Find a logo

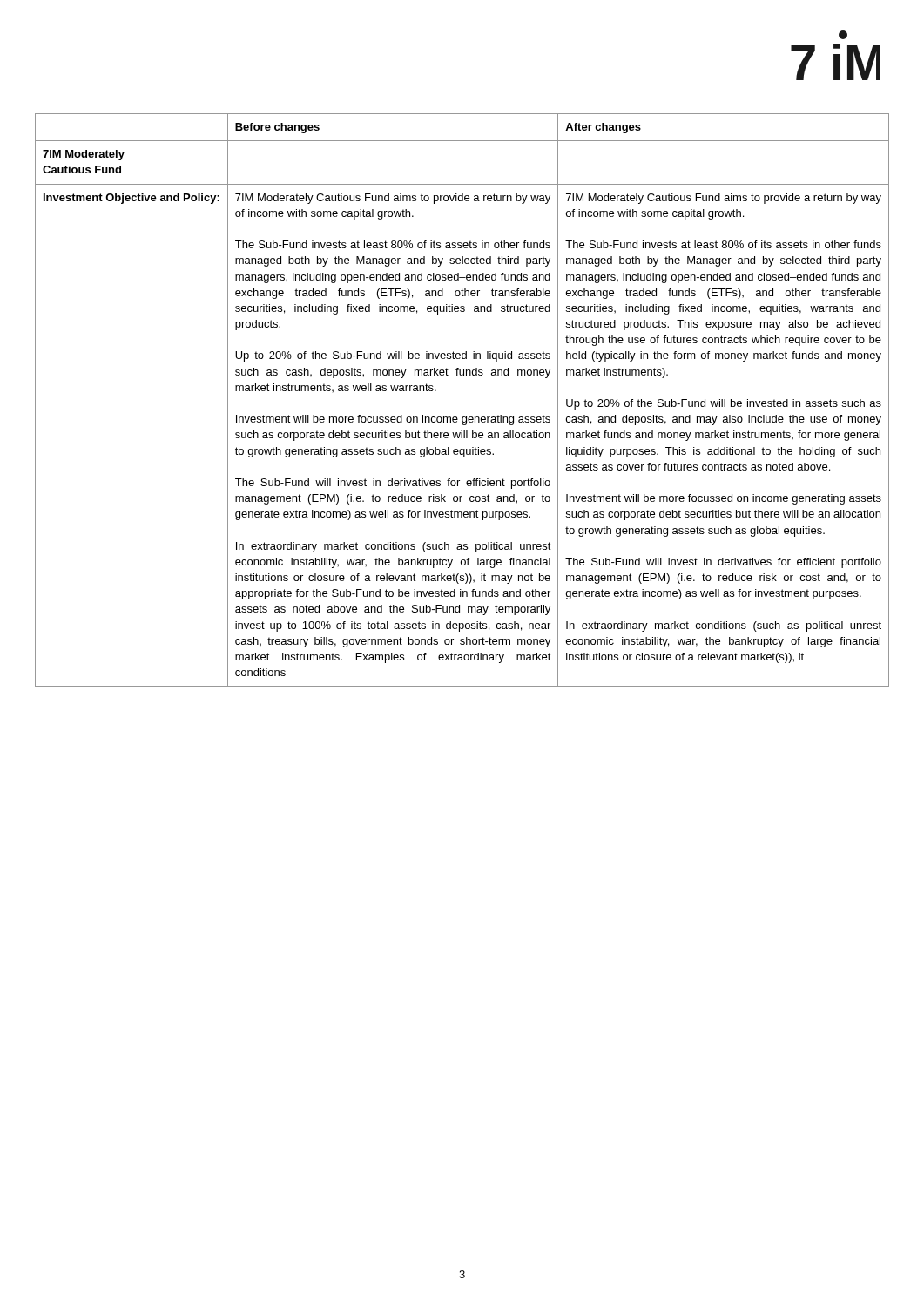833,58
